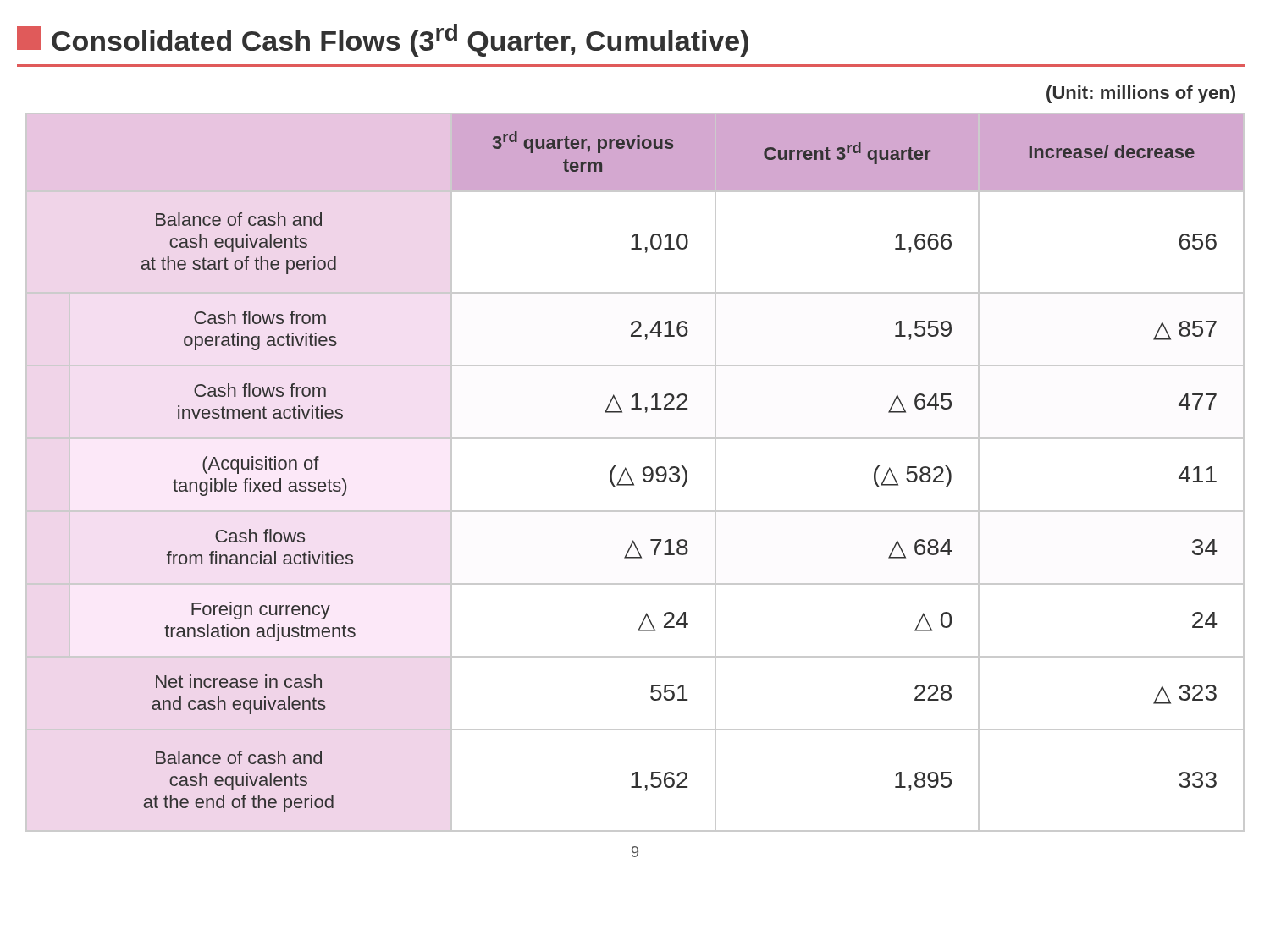1270x952 pixels.
Task: Select the region starting "Consolidated Cash Flows (3rd Quarter, Cumulative)"
Action: click(383, 38)
